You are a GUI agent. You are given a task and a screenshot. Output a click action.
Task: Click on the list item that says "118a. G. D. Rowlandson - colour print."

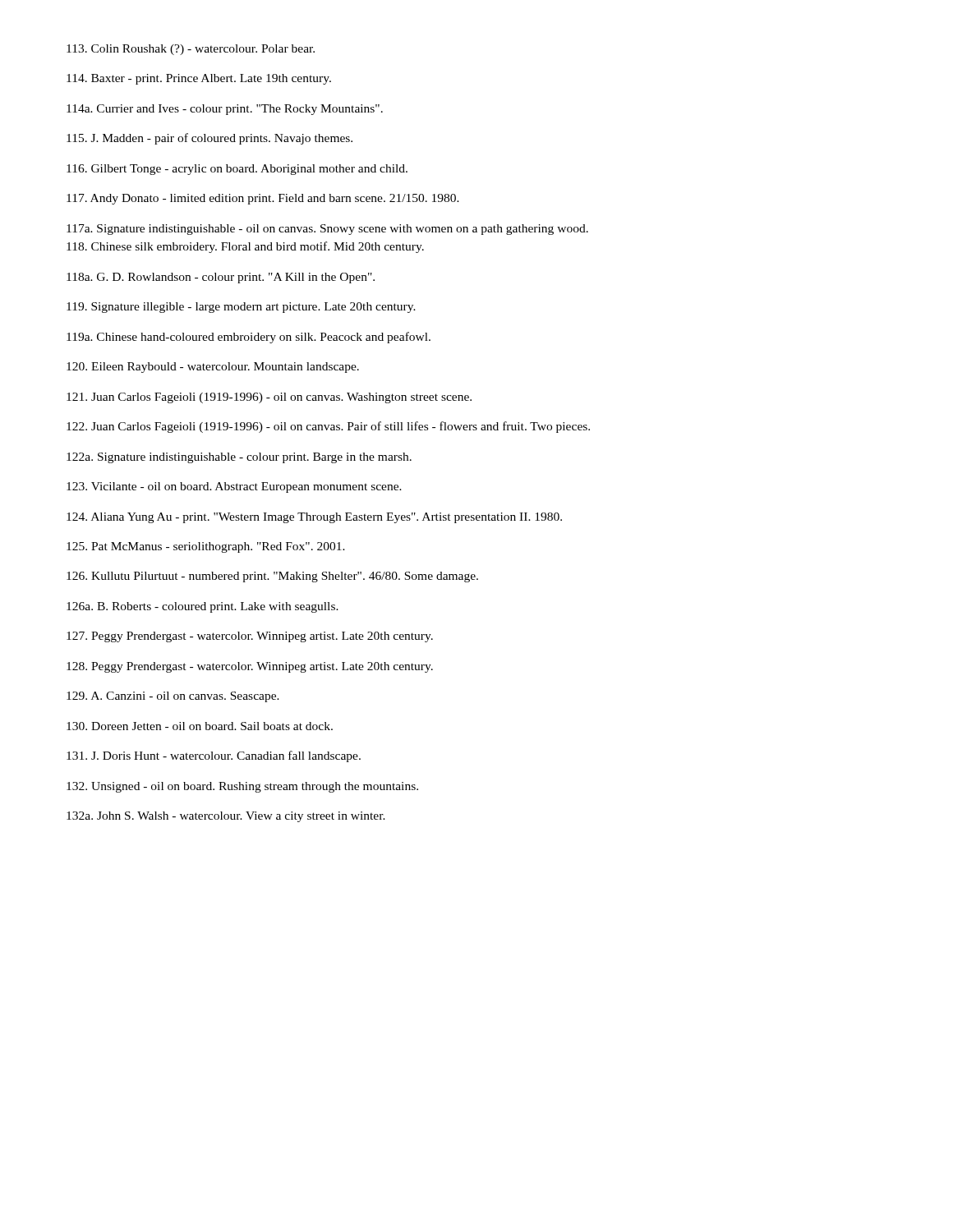tap(221, 276)
